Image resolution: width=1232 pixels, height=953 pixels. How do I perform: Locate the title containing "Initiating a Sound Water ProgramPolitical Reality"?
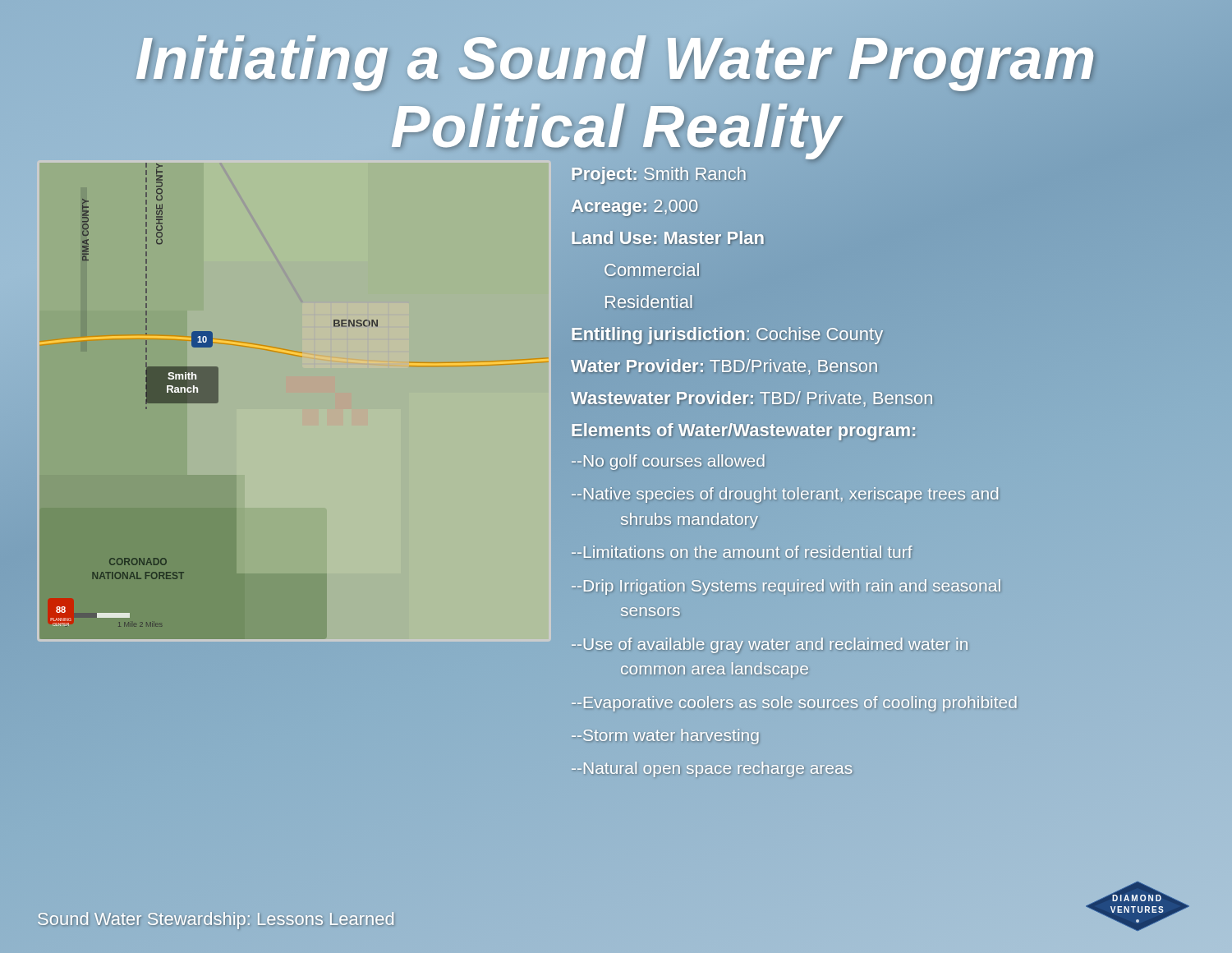[x=616, y=93]
